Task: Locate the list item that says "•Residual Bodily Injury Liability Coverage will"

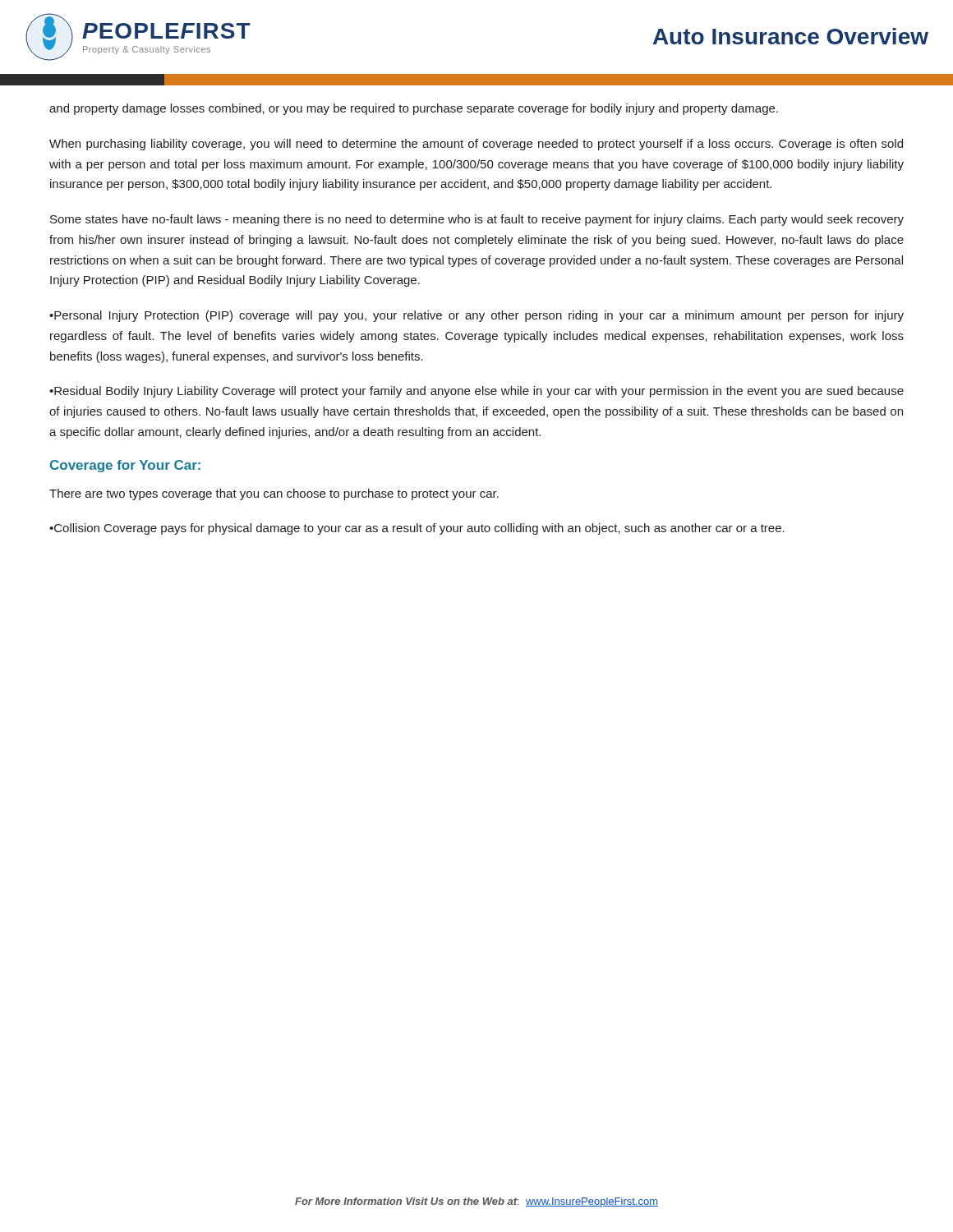Action: pos(476,411)
